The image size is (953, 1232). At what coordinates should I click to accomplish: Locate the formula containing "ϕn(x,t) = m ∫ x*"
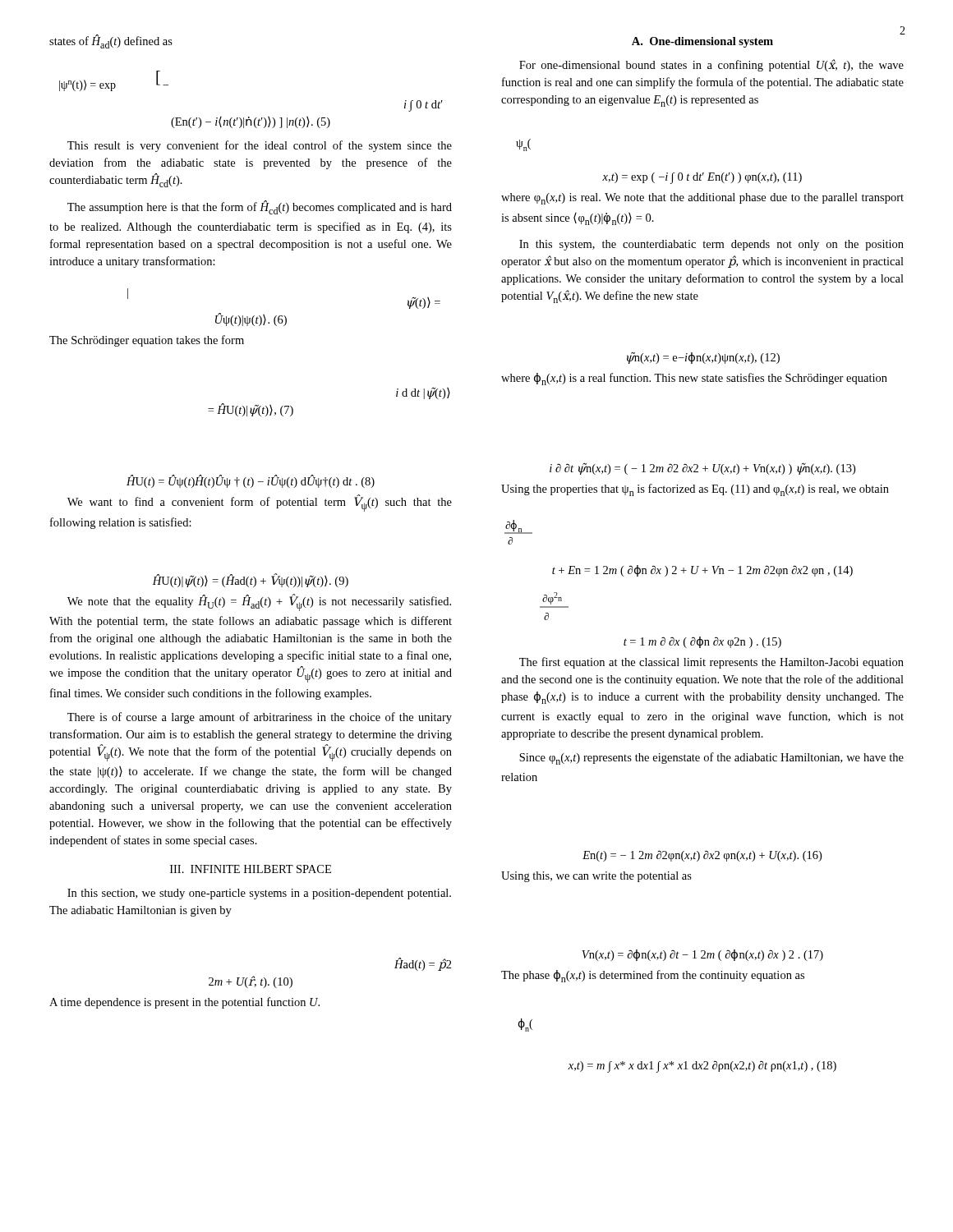(x=525, y=1025)
